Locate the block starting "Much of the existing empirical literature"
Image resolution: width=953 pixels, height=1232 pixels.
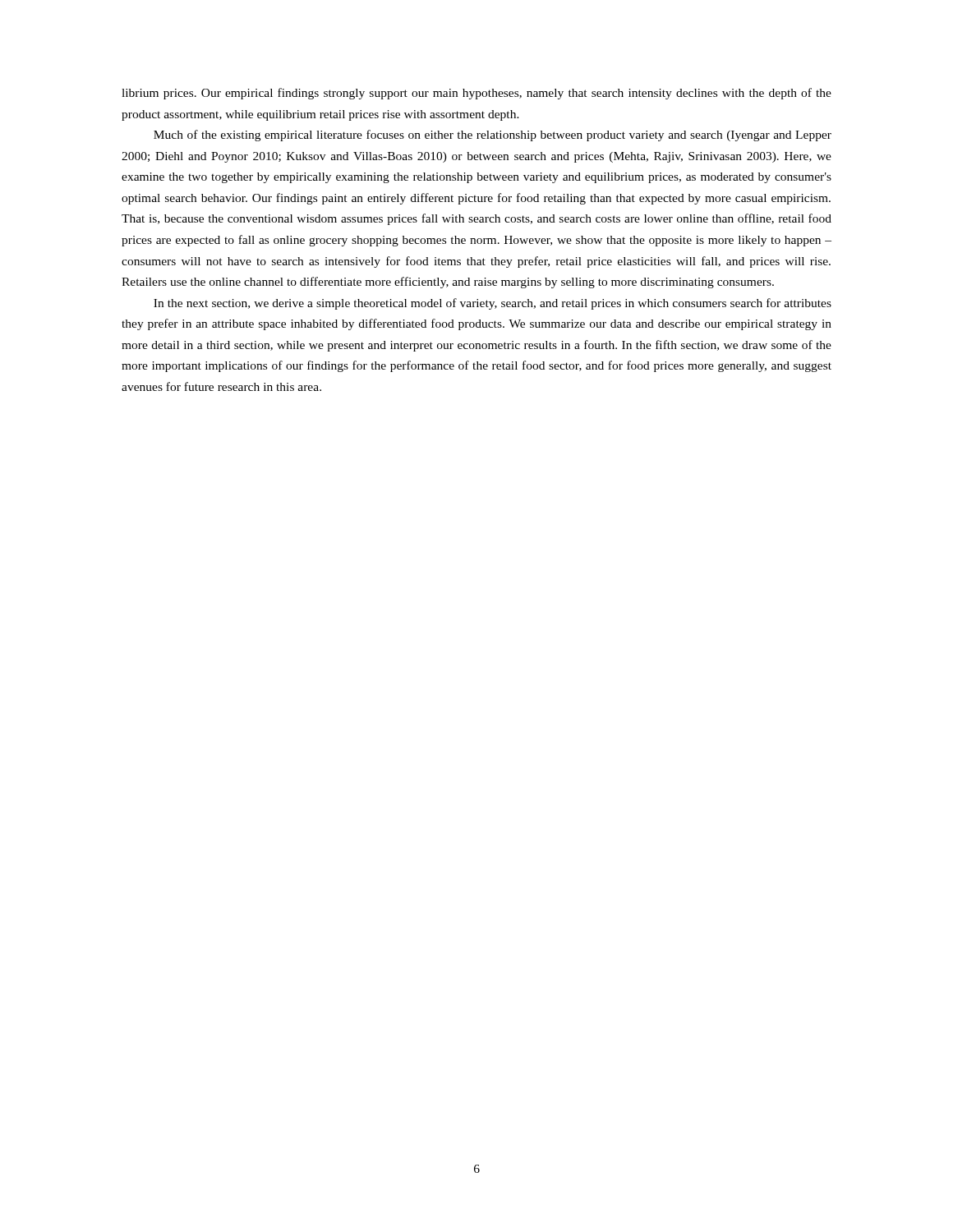476,208
